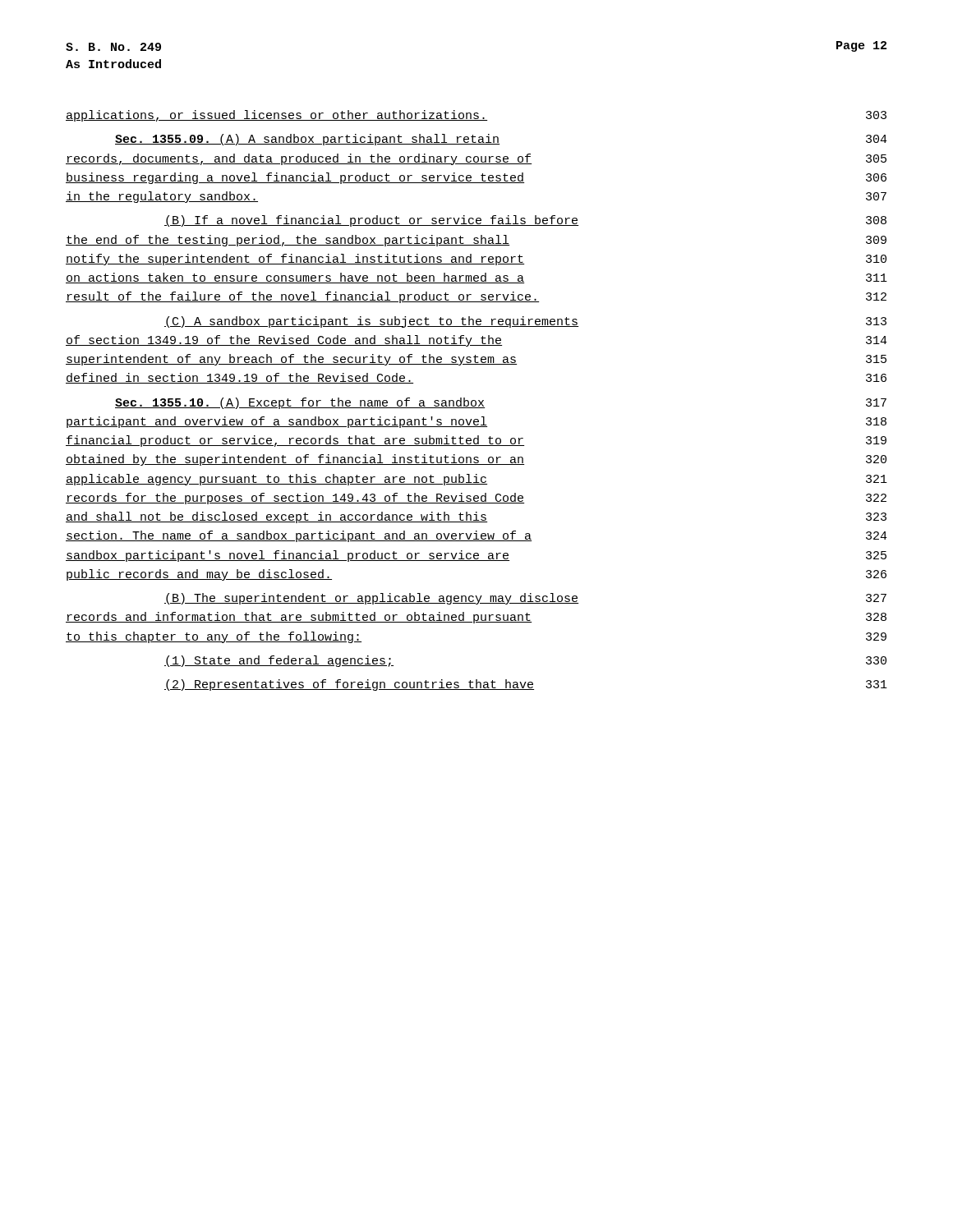Find the list item that reads "(1) State and federal agencies;"
Image resolution: width=953 pixels, height=1232 pixels.
click(x=252, y=661)
